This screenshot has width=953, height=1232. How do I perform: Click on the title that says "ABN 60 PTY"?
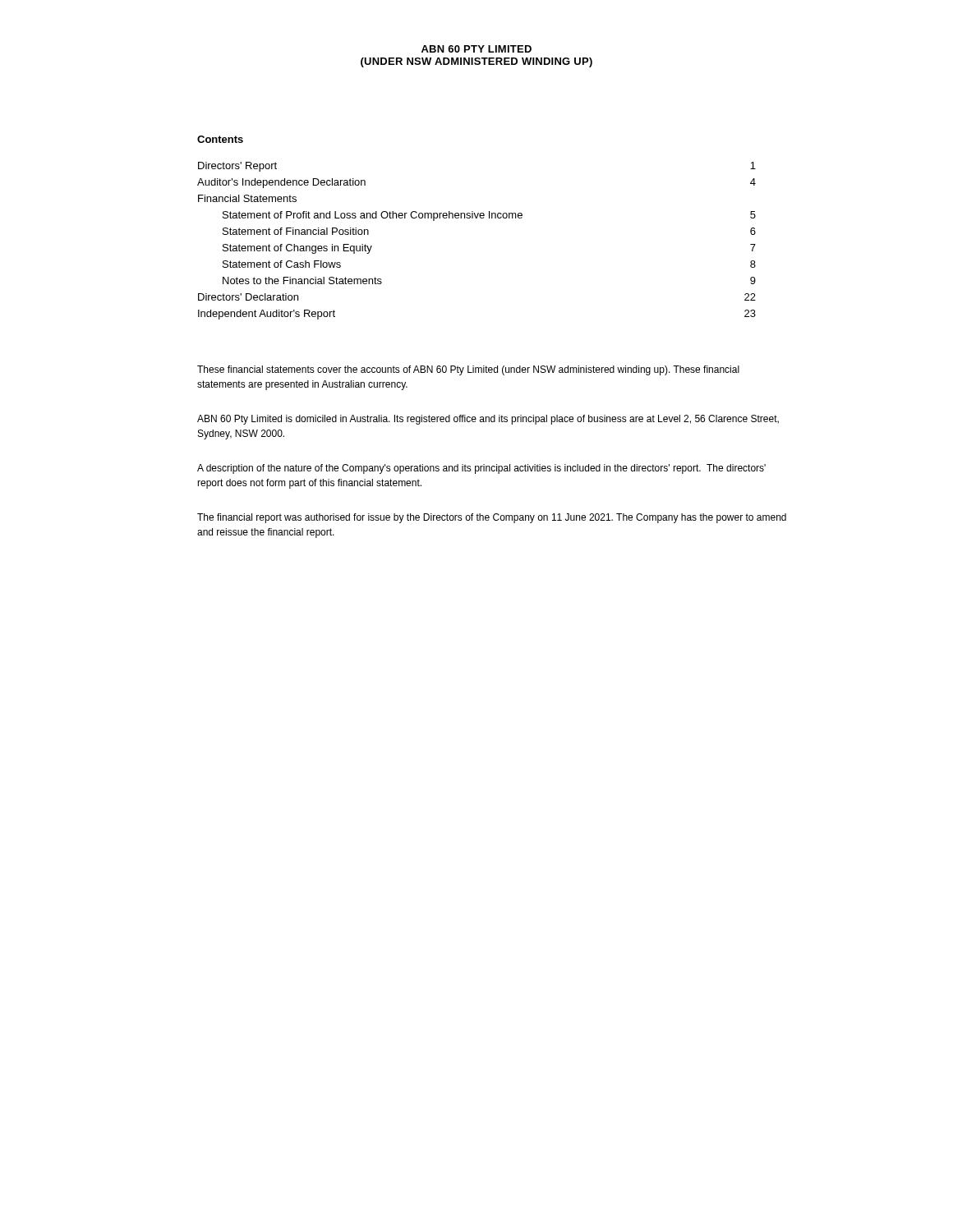pyautogui.click(x=476, y=55)
